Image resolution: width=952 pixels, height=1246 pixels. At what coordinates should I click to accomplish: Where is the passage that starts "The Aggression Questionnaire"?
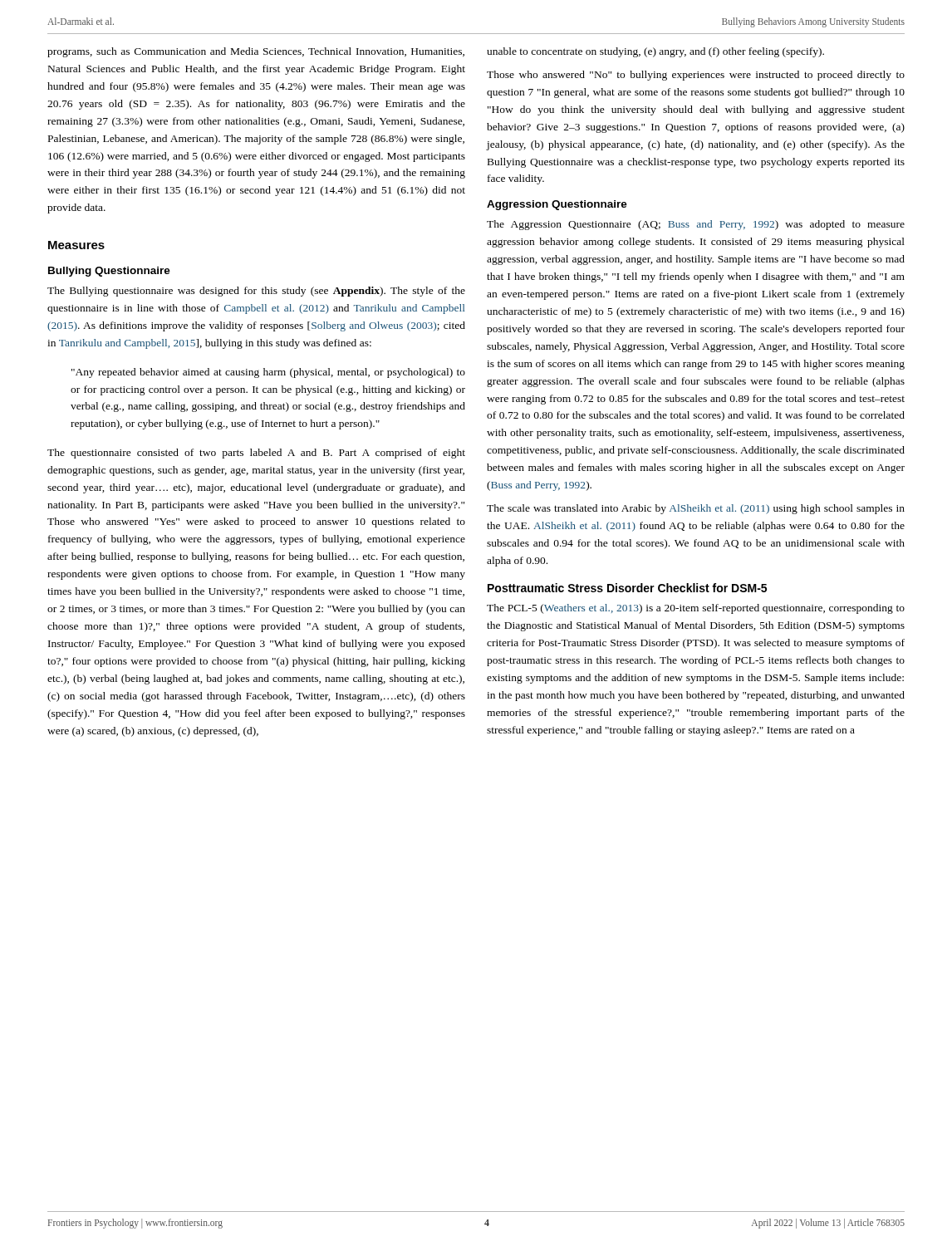point(696,393)
